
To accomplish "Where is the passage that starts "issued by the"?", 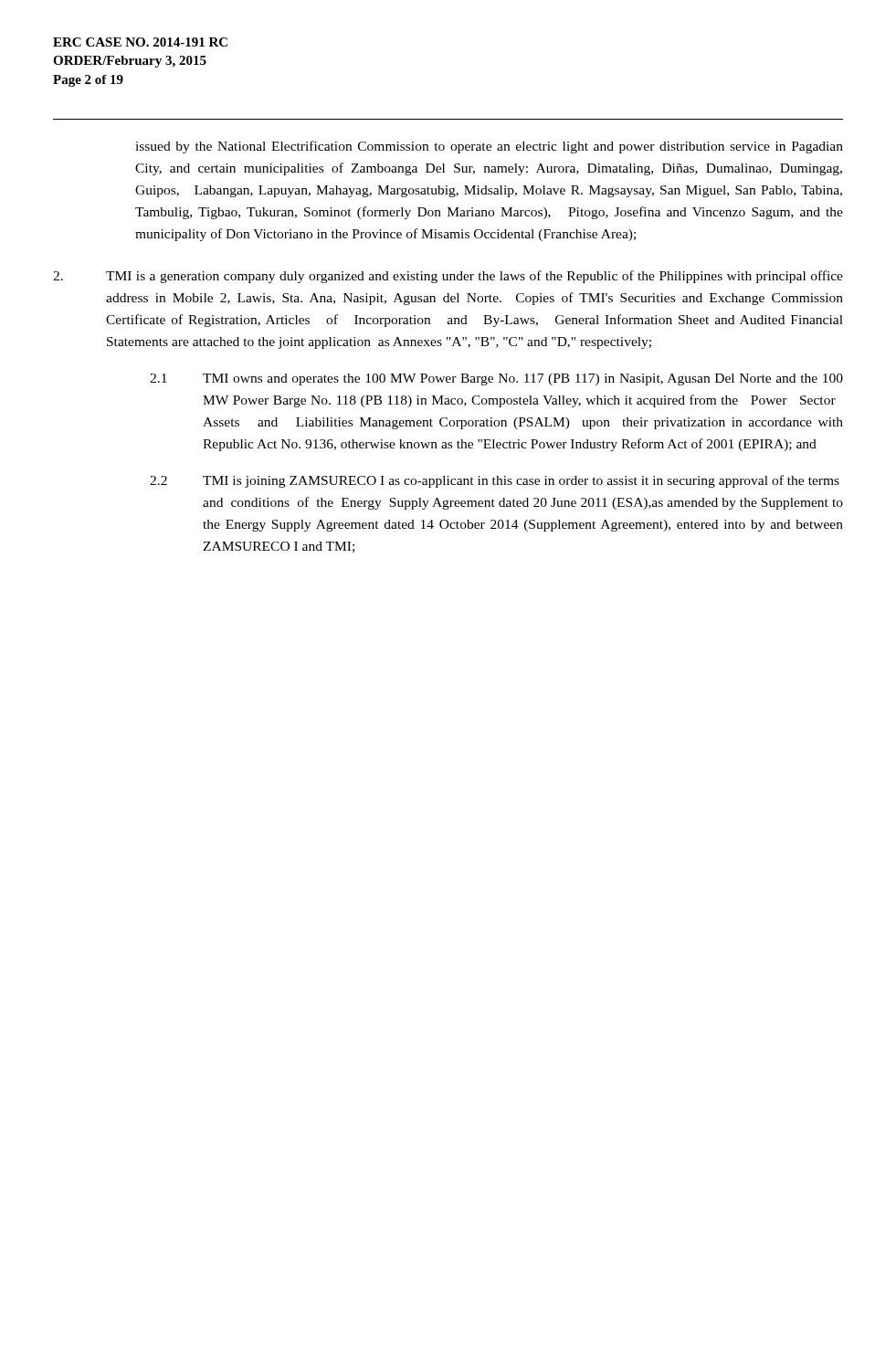I will [x=489, y=190].
